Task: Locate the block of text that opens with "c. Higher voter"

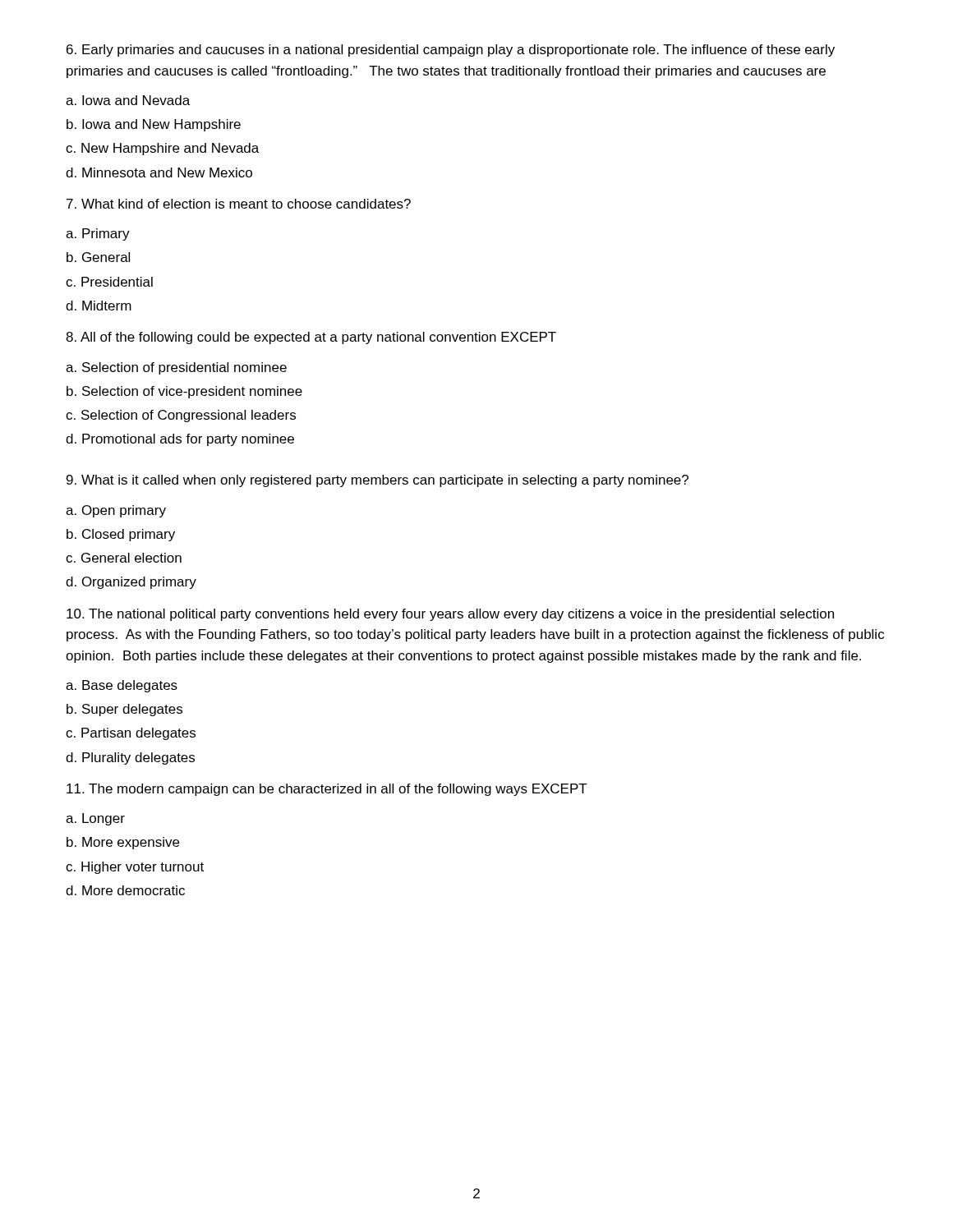Action: click(135, 867)
